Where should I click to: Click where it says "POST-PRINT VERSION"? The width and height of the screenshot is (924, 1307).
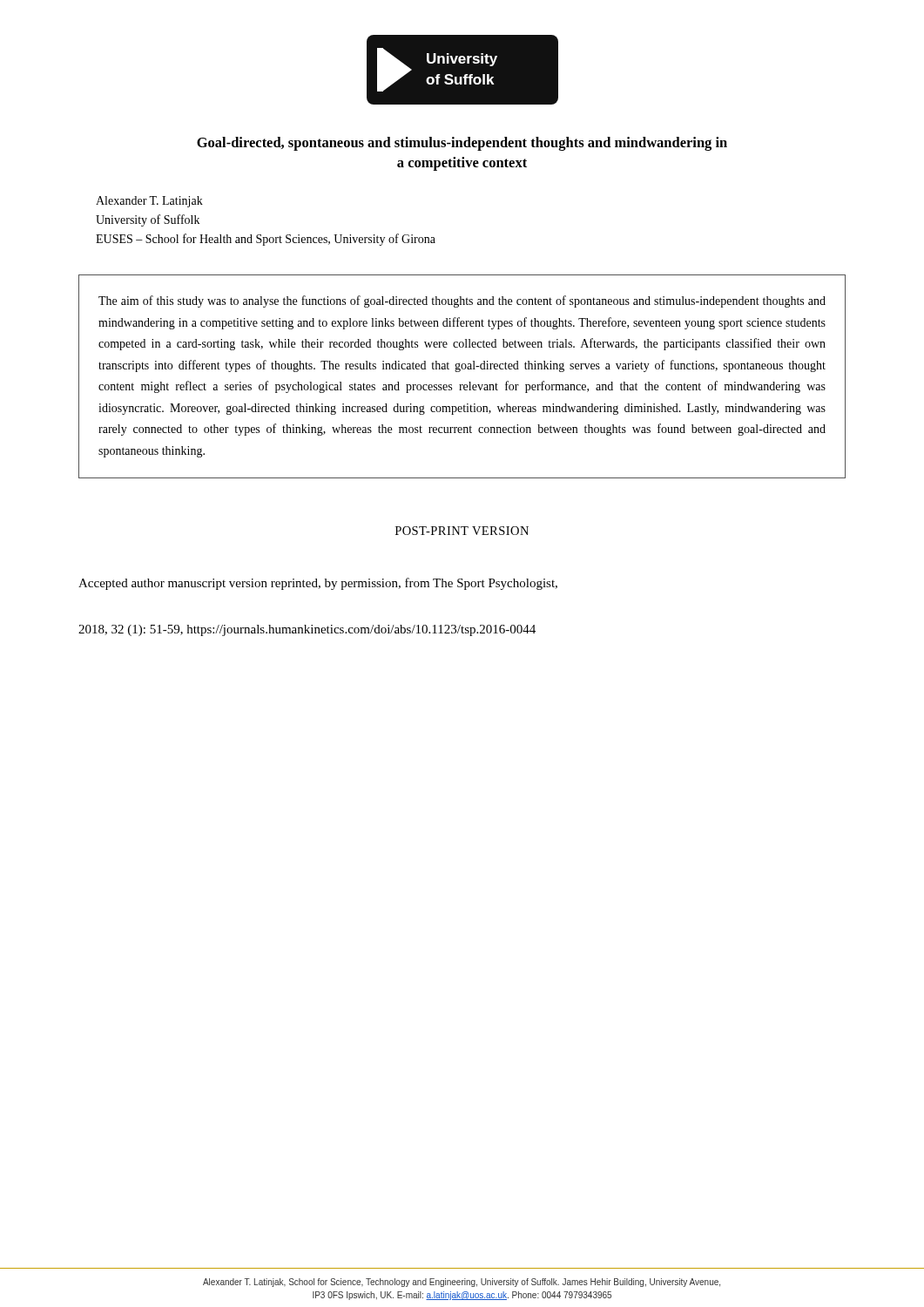tap(462, 531)
